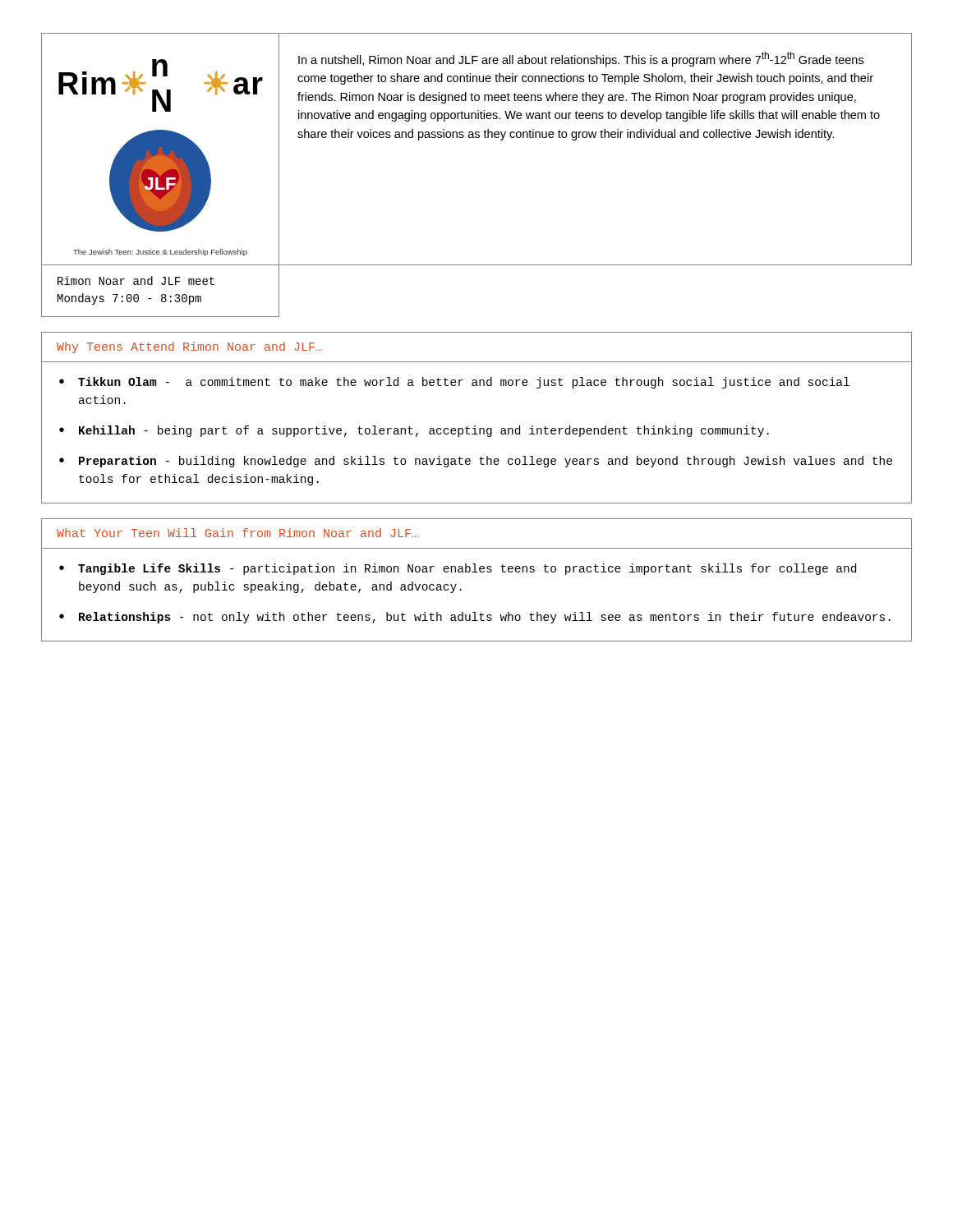The height and width of the screenshot is (1232, 953).
Task: Select the block starting "• Tikkun Olam"
Action: pyautogui.click(x=476, y=392)
